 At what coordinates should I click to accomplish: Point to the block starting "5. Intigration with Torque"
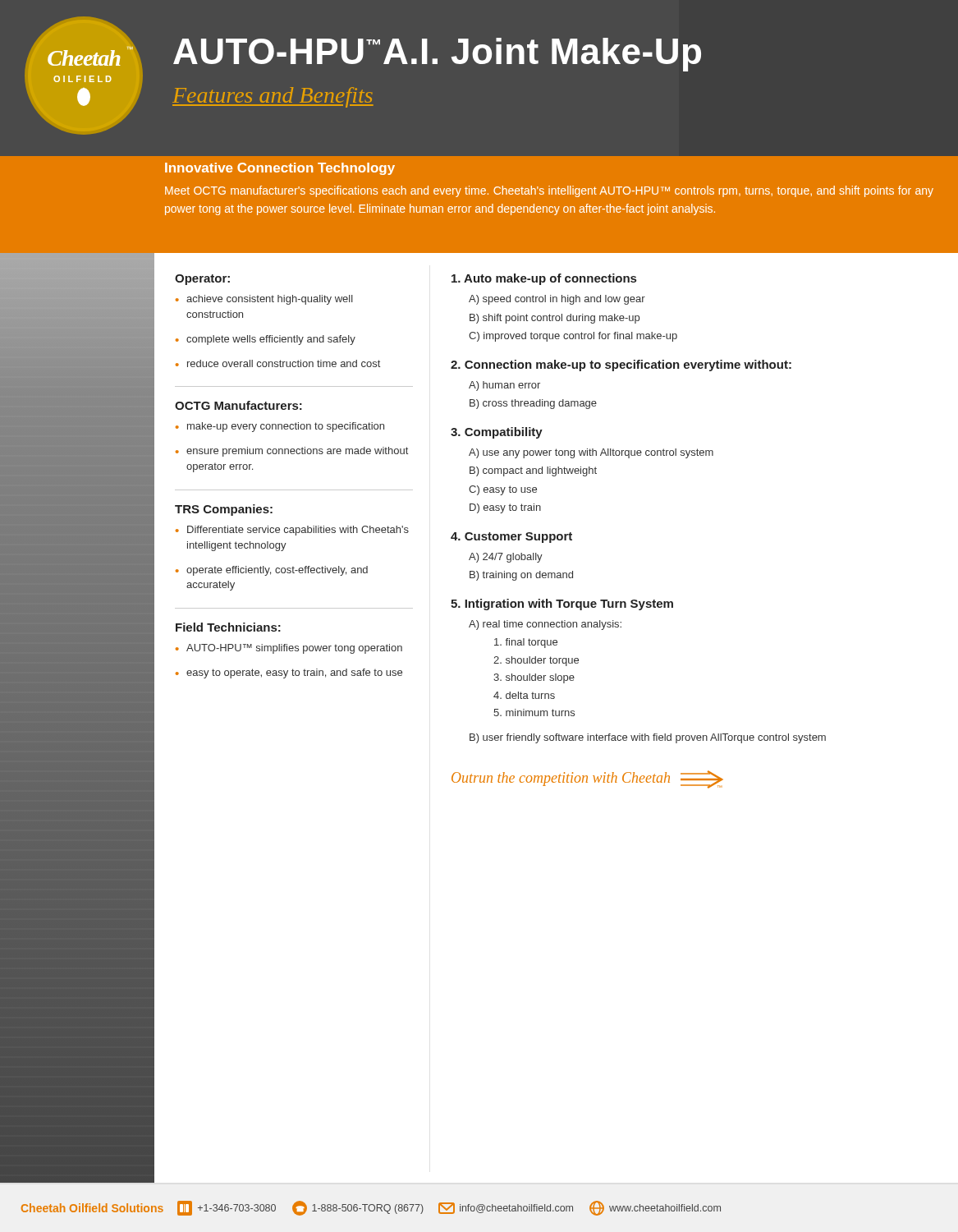pyautogui.click(x=562, y=603)
